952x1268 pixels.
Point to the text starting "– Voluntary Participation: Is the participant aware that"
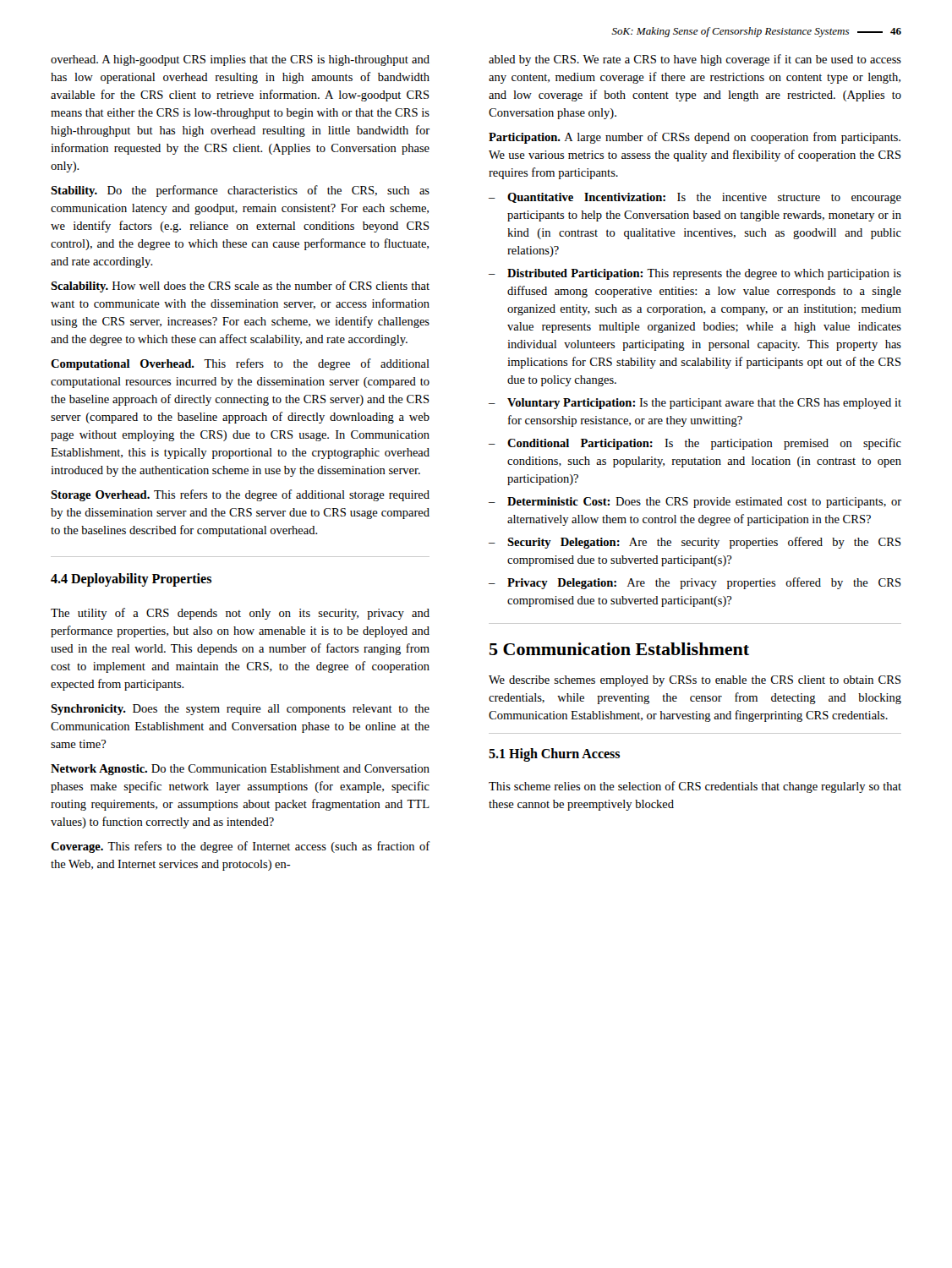695,412
